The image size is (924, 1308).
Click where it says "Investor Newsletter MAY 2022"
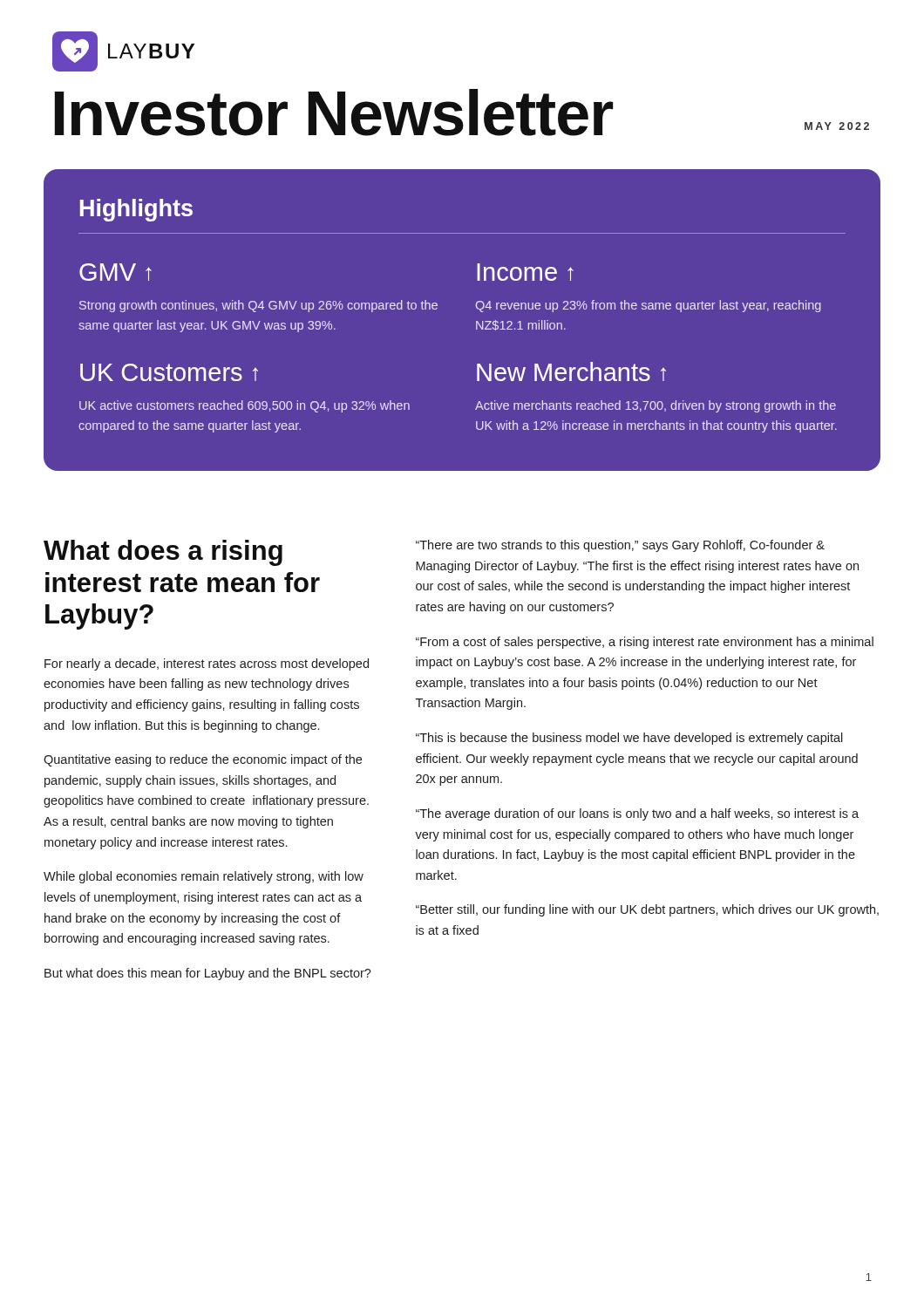[461, 113]
